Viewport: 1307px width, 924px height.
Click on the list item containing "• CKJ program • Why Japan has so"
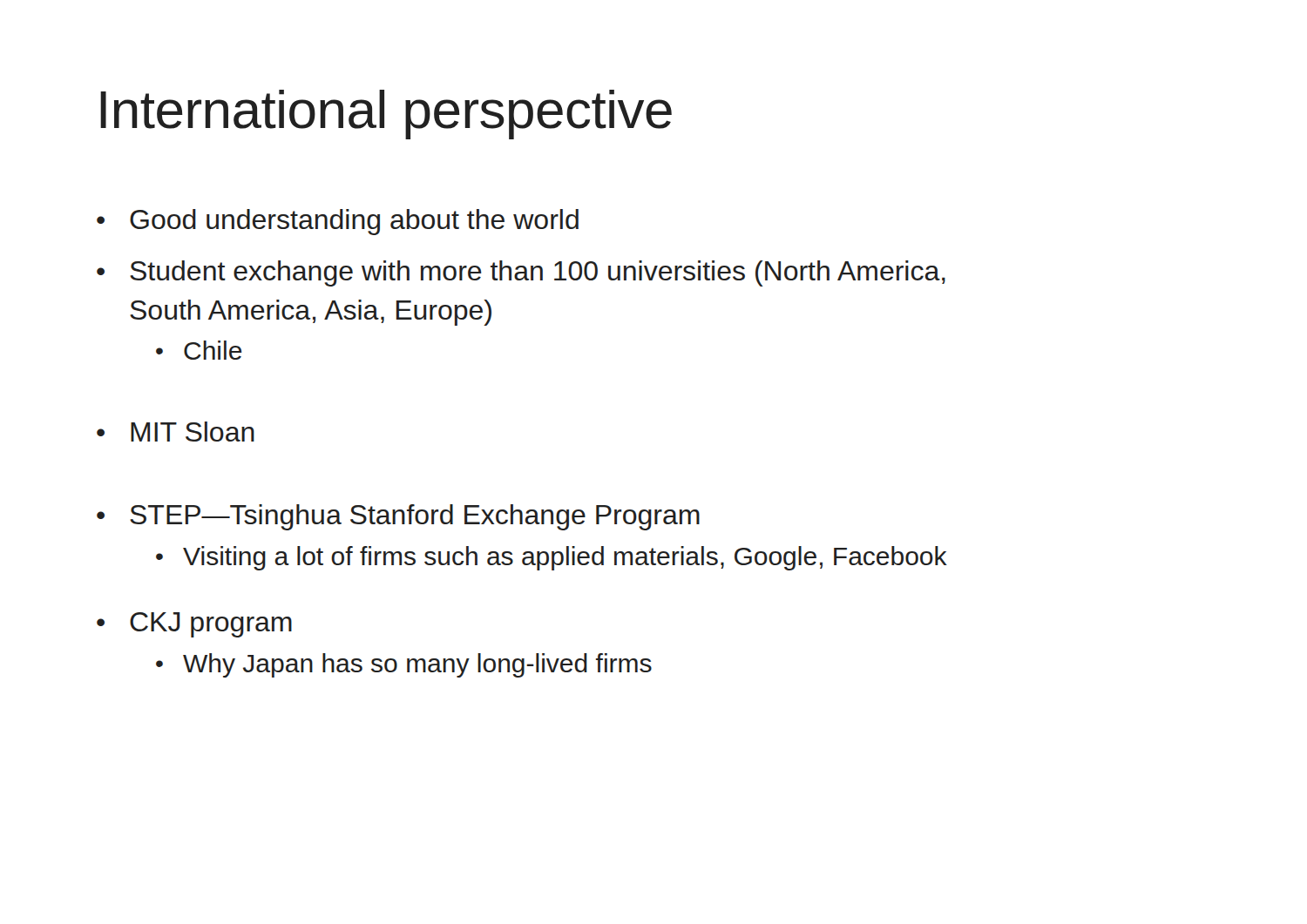click(597, 642)
